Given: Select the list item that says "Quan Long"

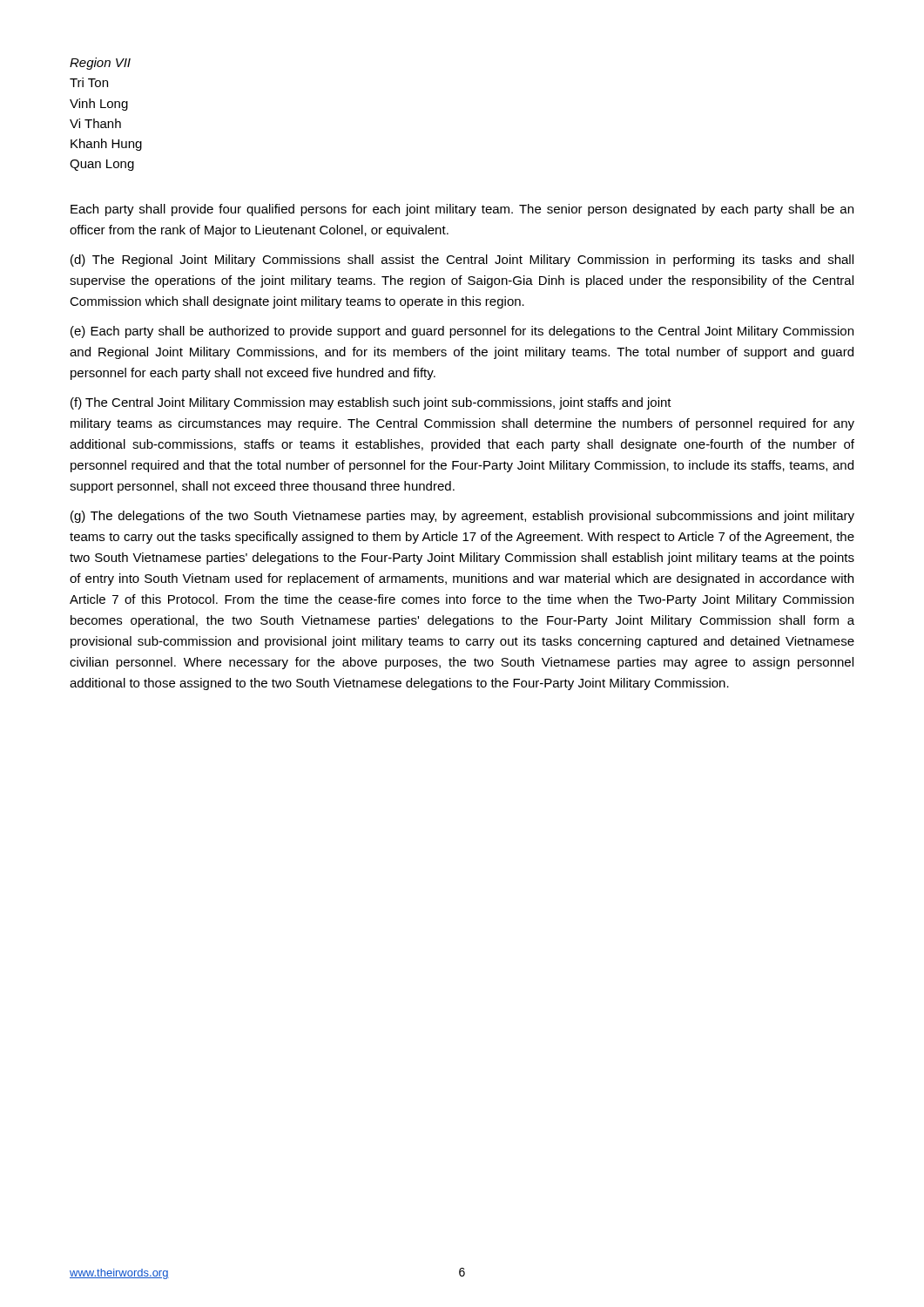Looking at the screenshot, I should point(102,164).
